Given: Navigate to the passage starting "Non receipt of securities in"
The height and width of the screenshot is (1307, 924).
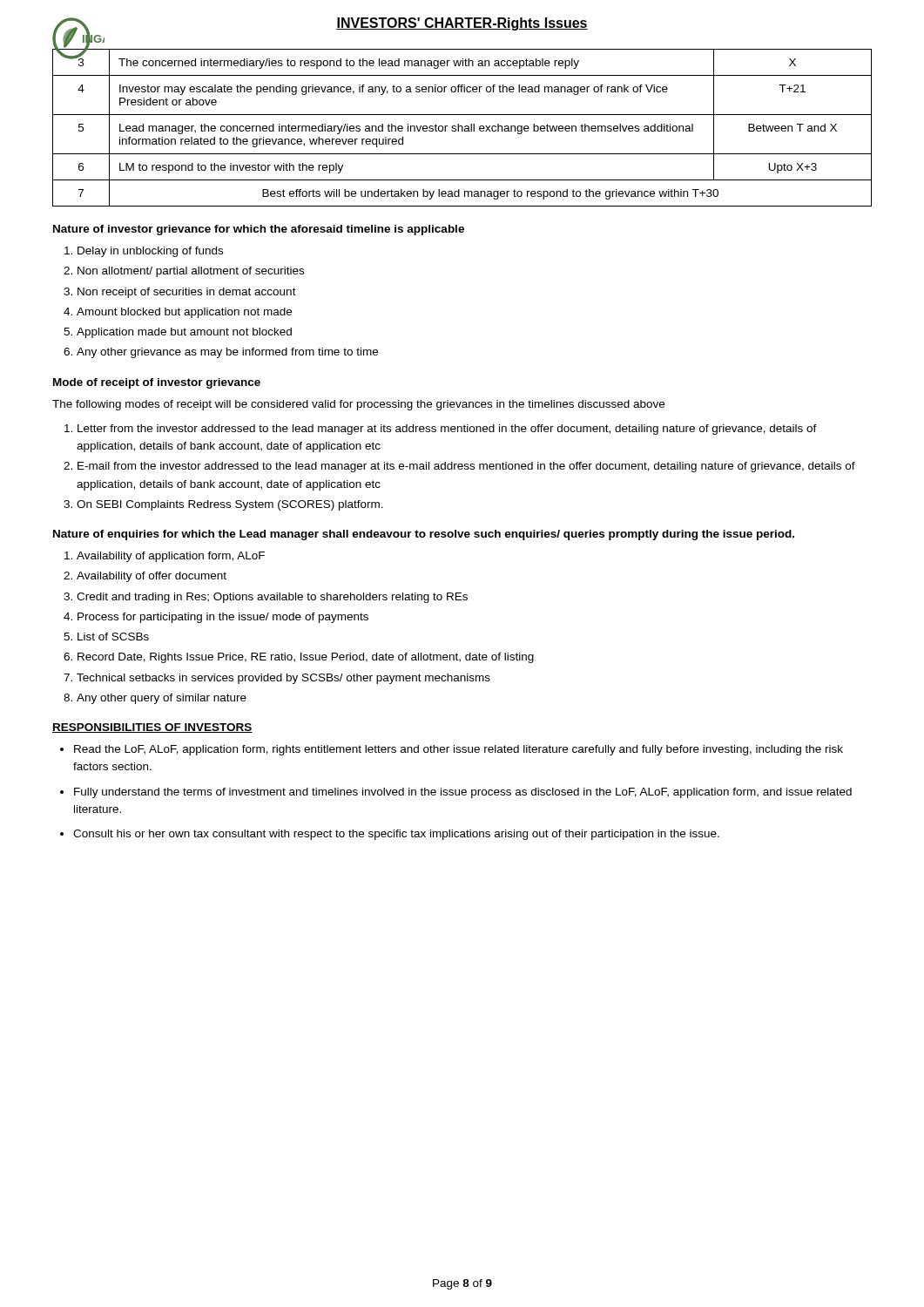Looking at the screenshot, I should tap(186, 291).
